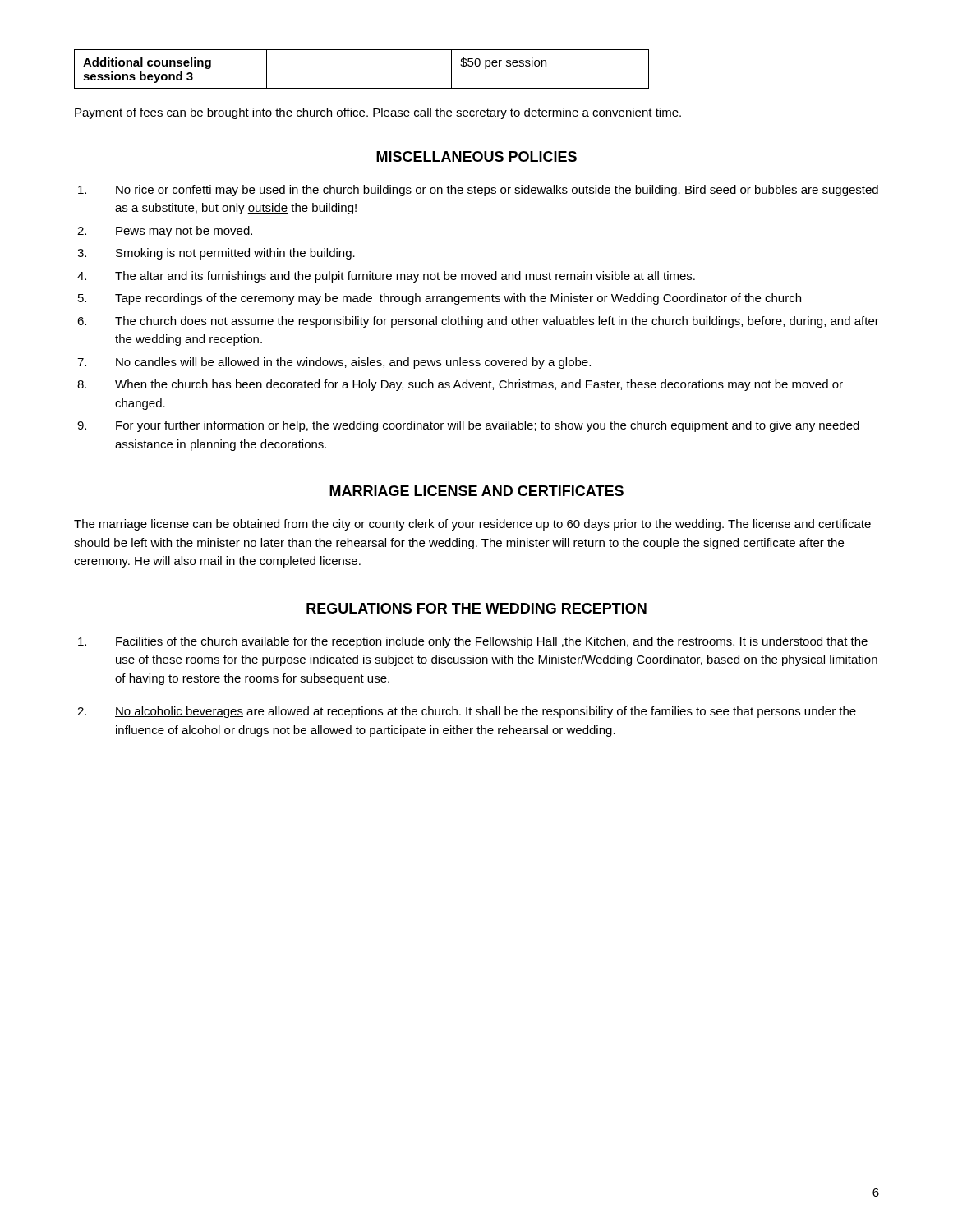This screenshot has width=953, height=1232.
Task: Locate the list item that says "8. When the church has been decorated for"
Action: point(476,394)
